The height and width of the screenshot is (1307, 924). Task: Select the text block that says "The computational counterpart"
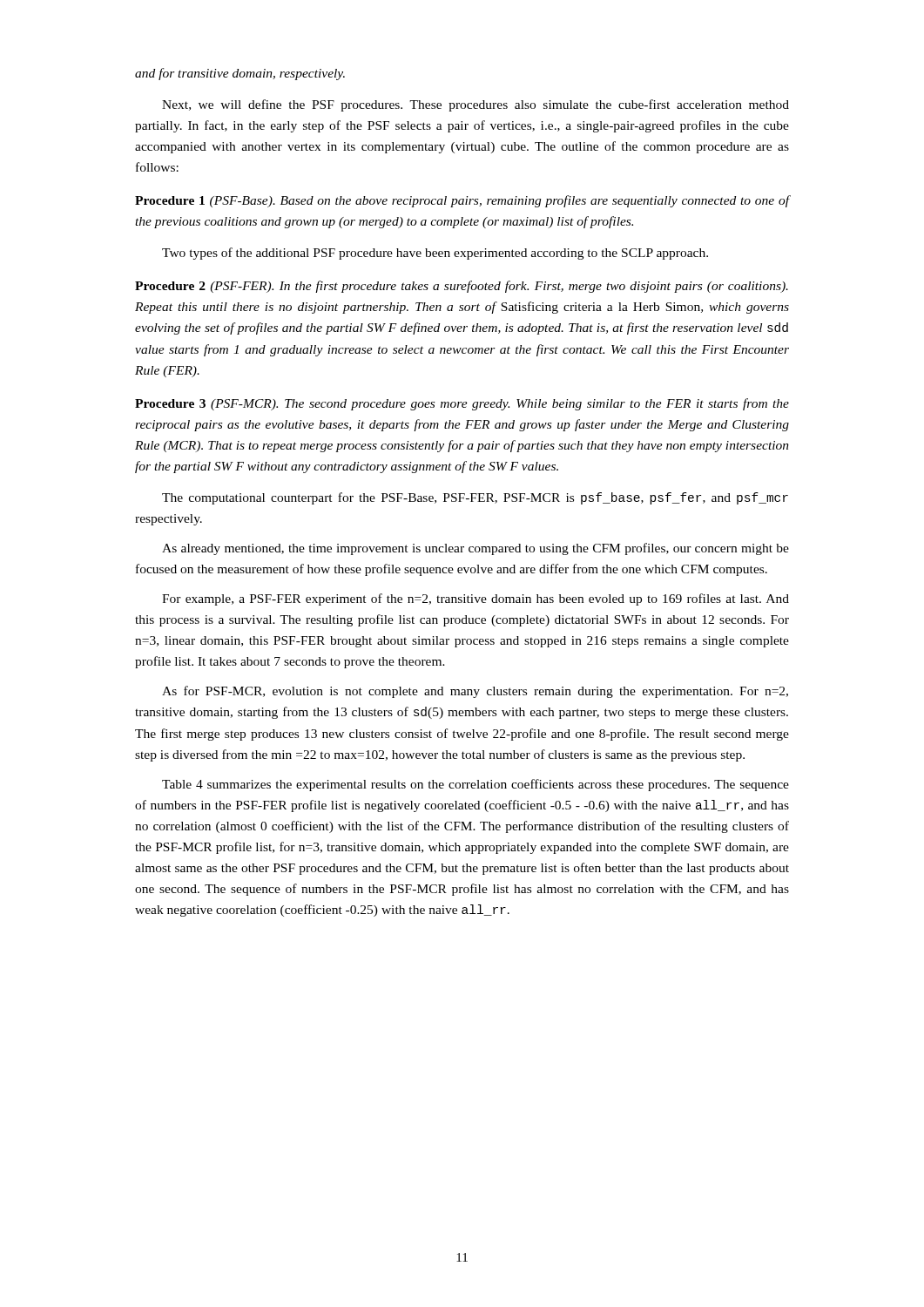[462, 508]
